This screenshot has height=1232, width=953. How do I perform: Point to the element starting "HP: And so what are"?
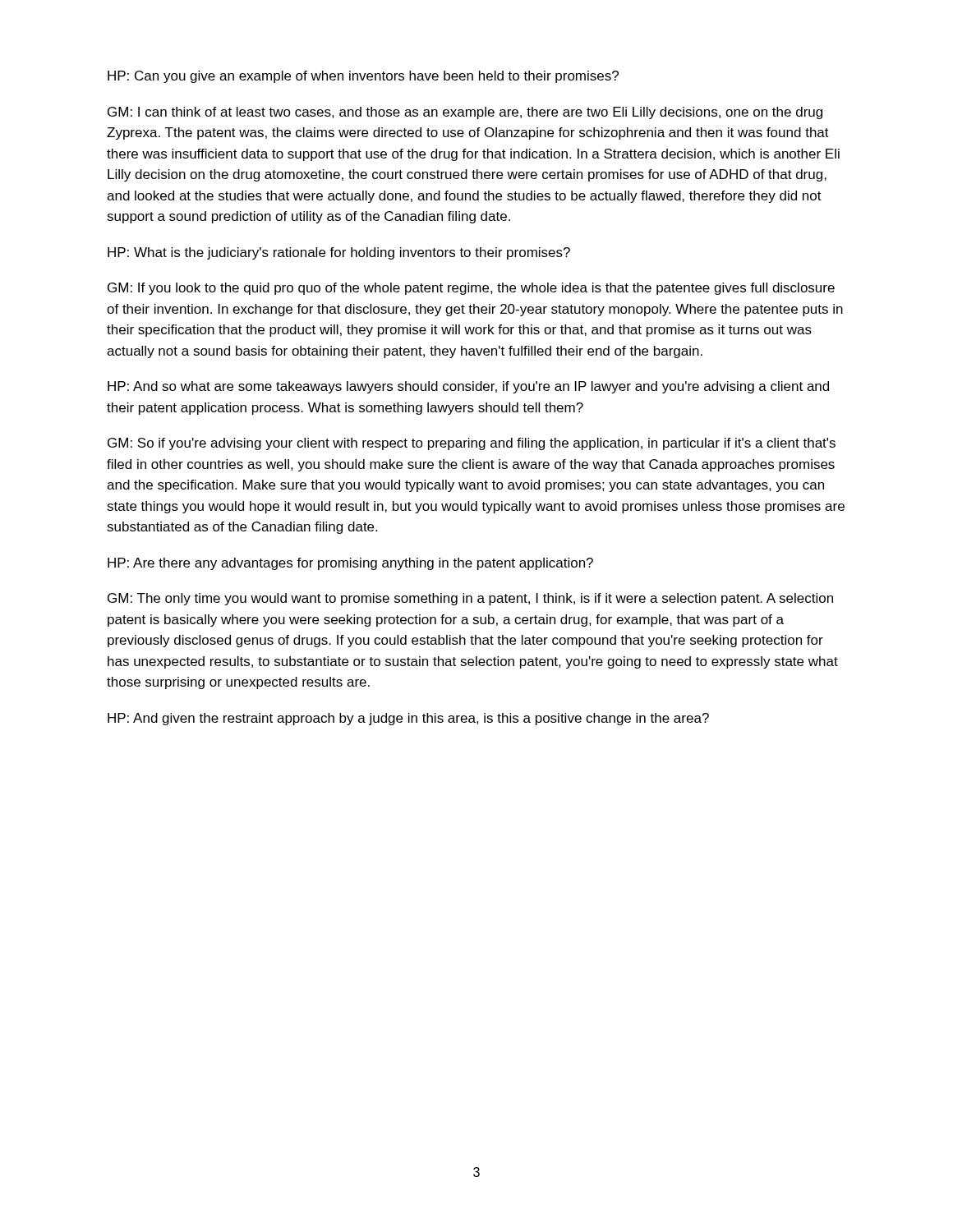468,397
